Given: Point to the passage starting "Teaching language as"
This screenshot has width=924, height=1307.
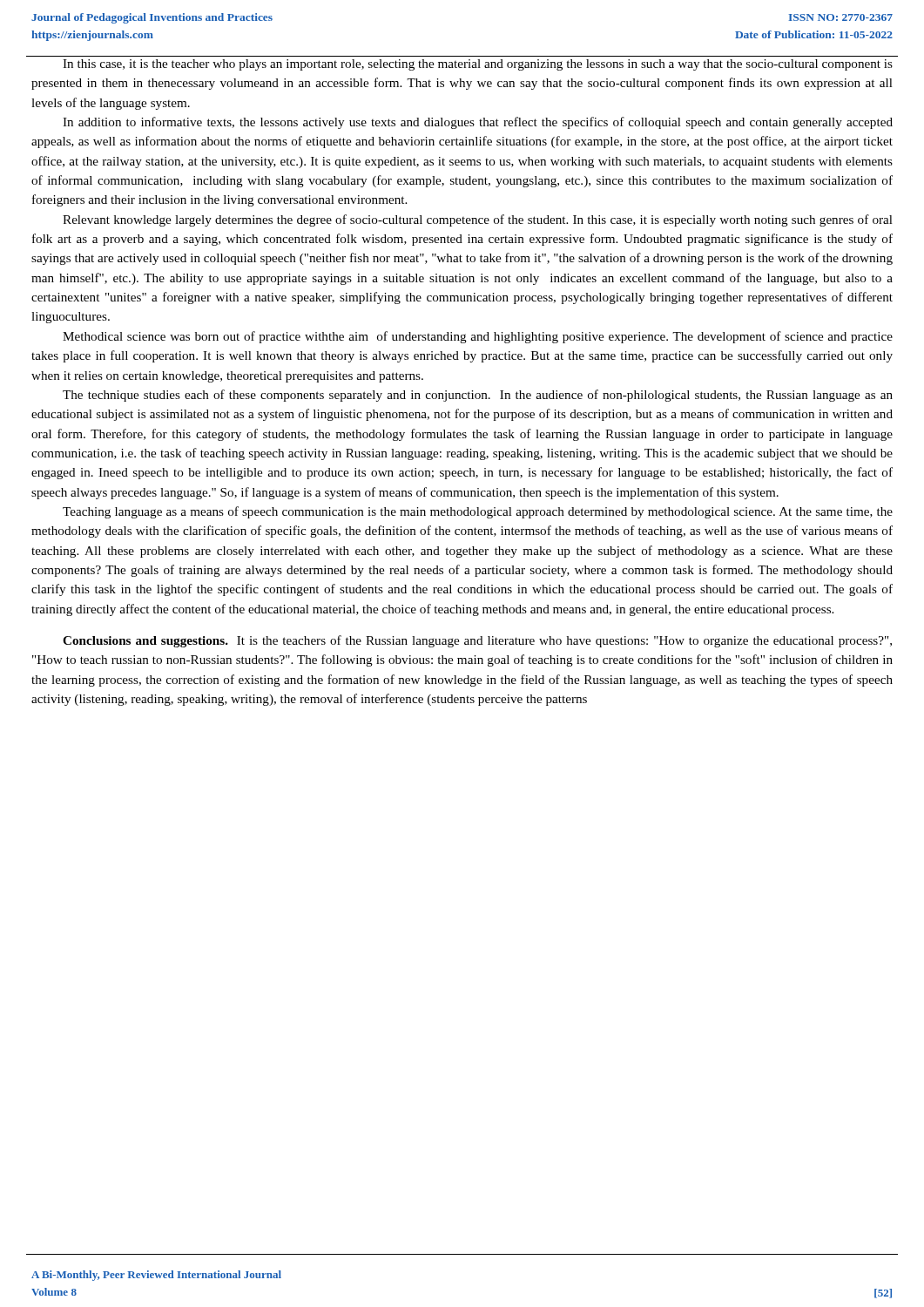Looking at the screenshot, I should click(462, 560).
